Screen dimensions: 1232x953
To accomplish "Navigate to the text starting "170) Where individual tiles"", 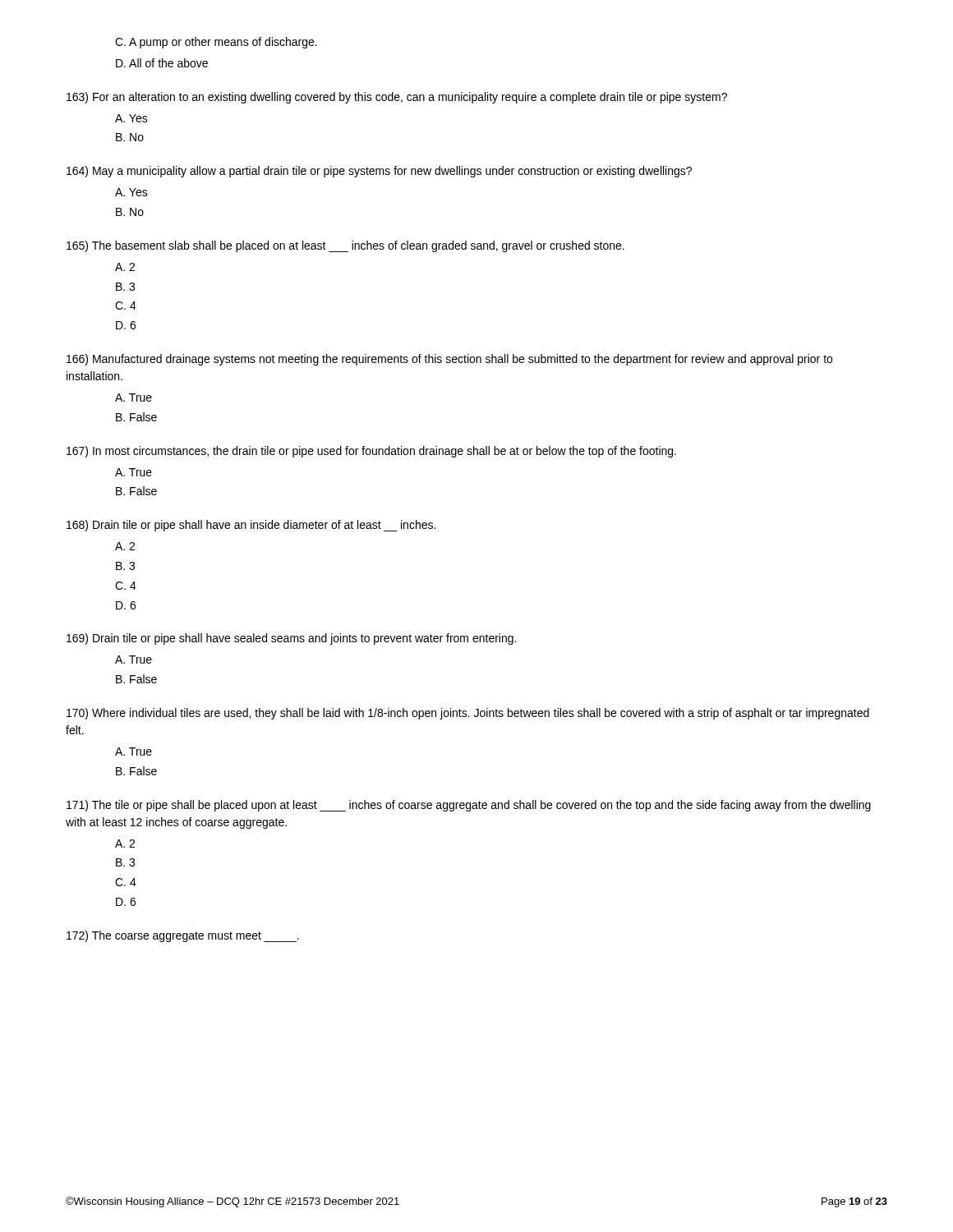I will click(468, 714).
